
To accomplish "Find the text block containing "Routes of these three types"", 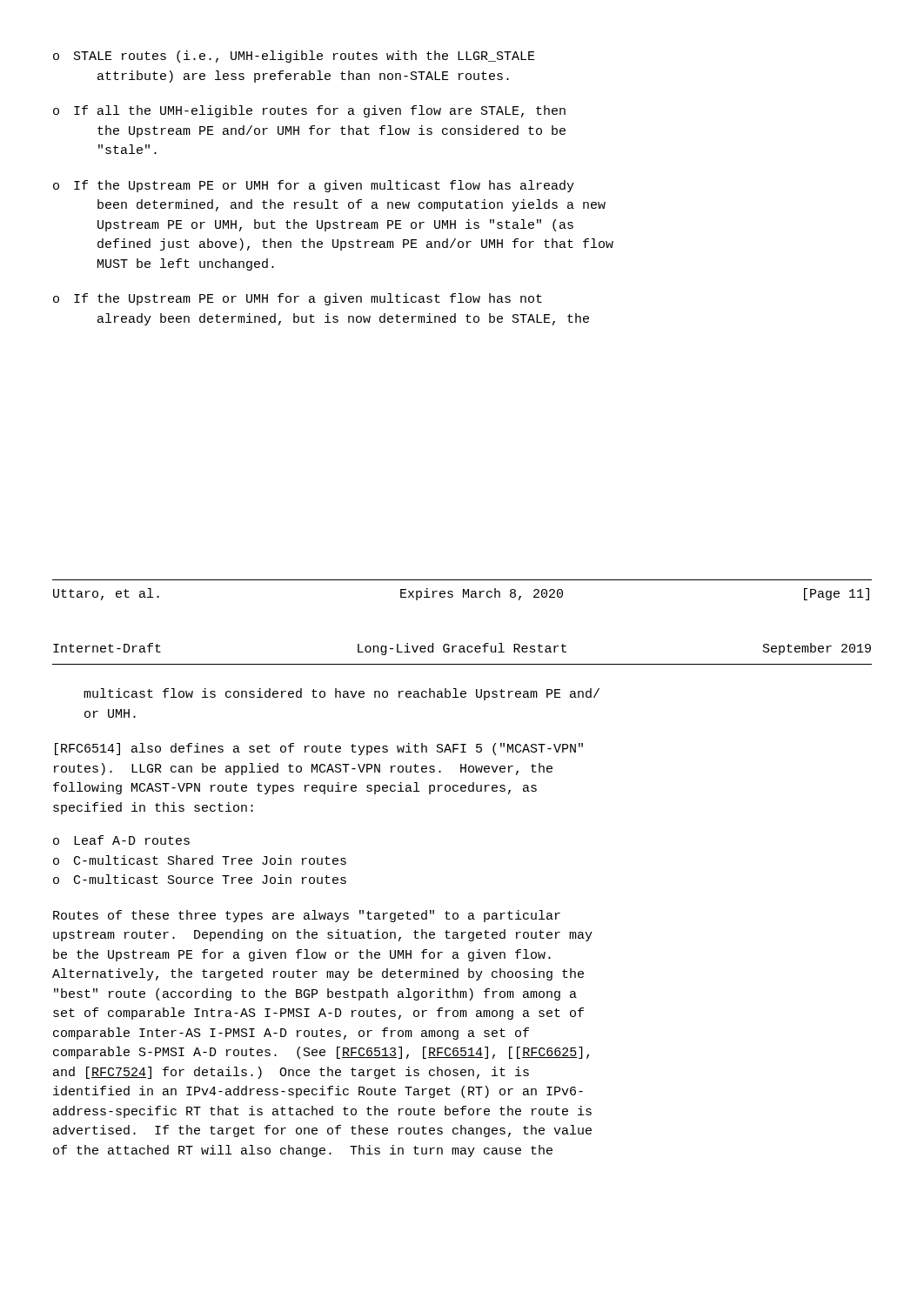I will click(322, 1034).
